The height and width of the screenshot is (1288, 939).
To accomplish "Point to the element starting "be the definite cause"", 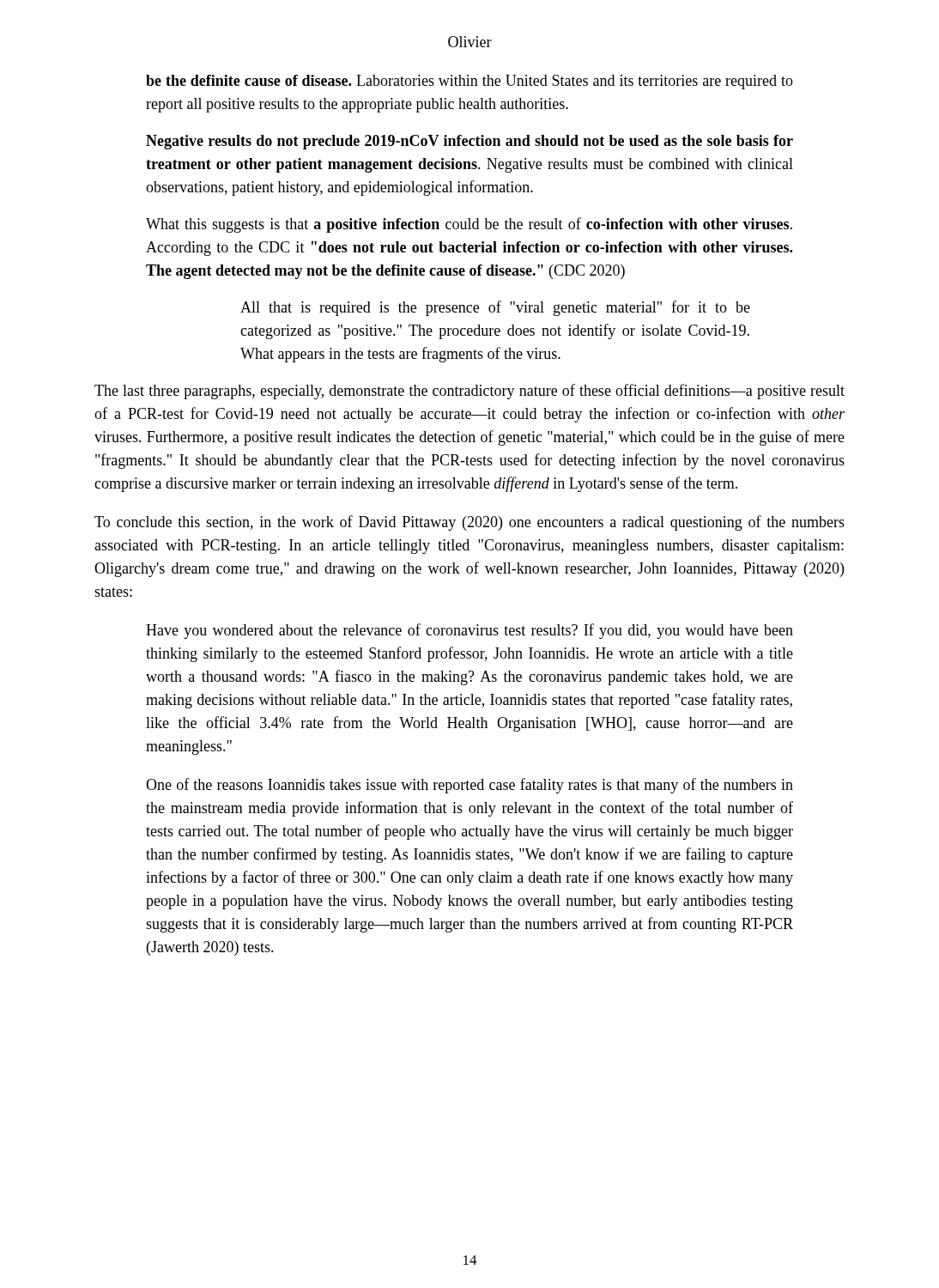I will [x=470, y=92].
